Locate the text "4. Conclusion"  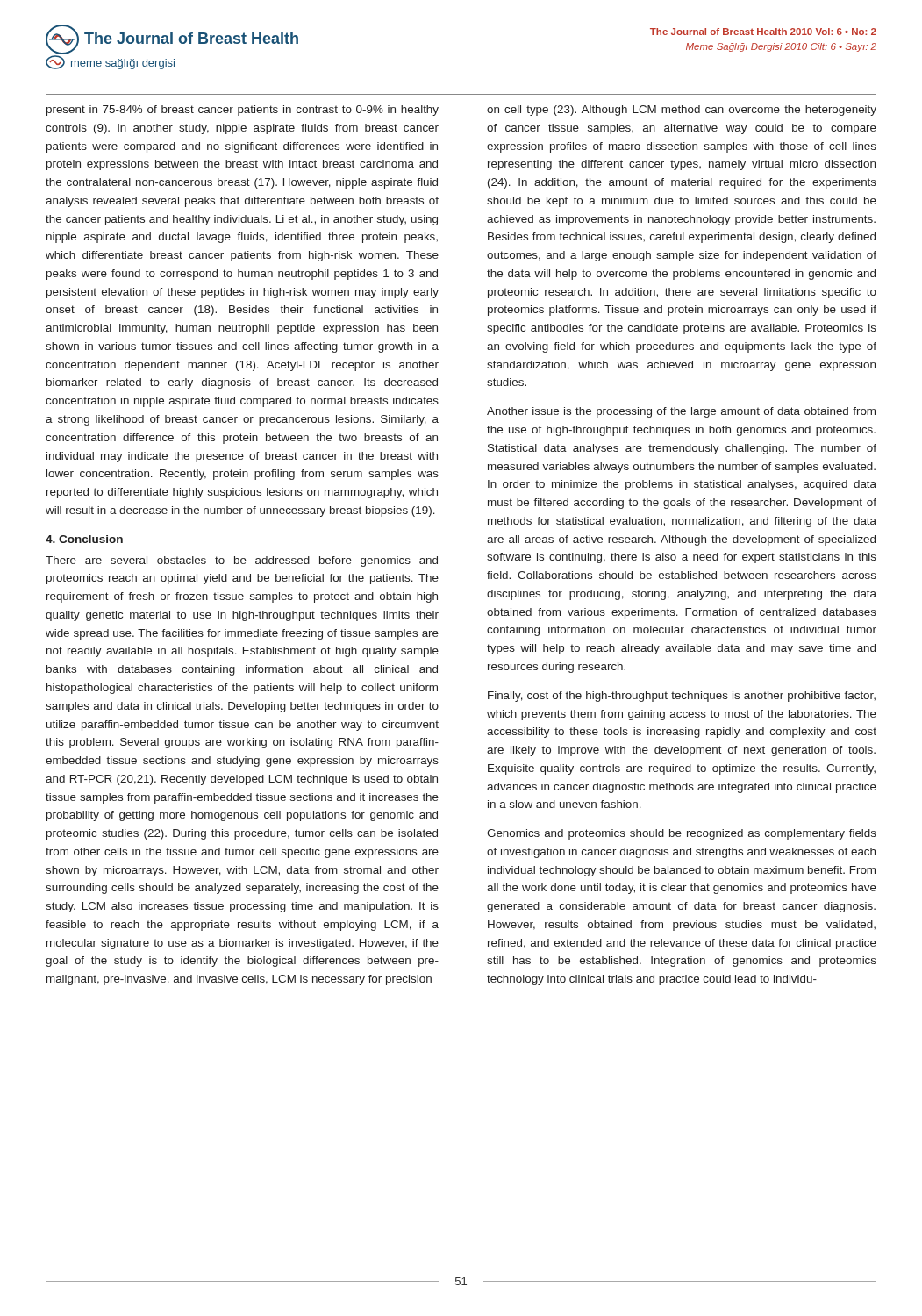tap(84, 539)
